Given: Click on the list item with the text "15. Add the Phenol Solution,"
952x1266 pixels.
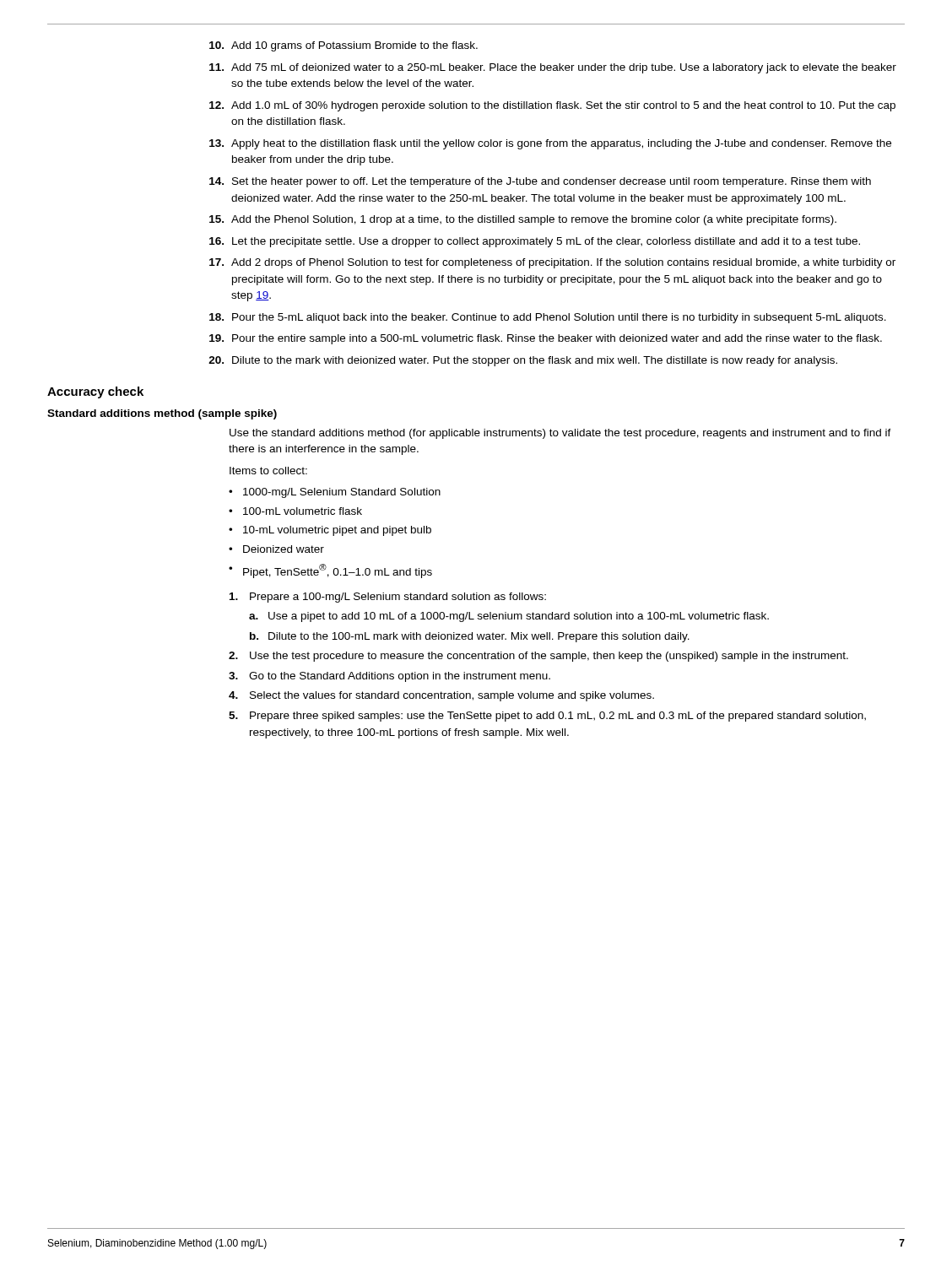Looking at the screenshot, I should tap(476, 219).
